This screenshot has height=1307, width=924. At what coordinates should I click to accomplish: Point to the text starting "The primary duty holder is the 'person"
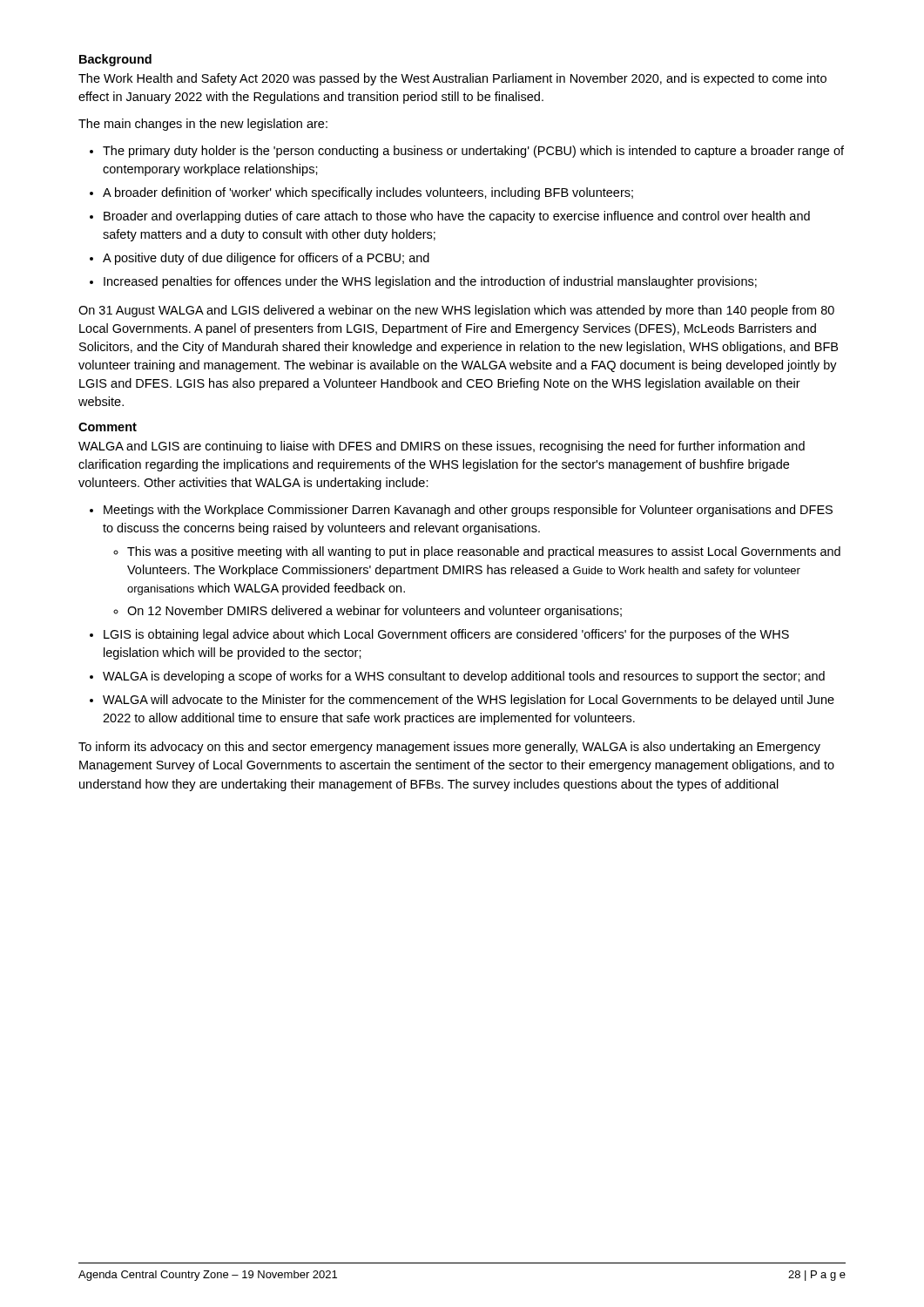pos(473,160)
